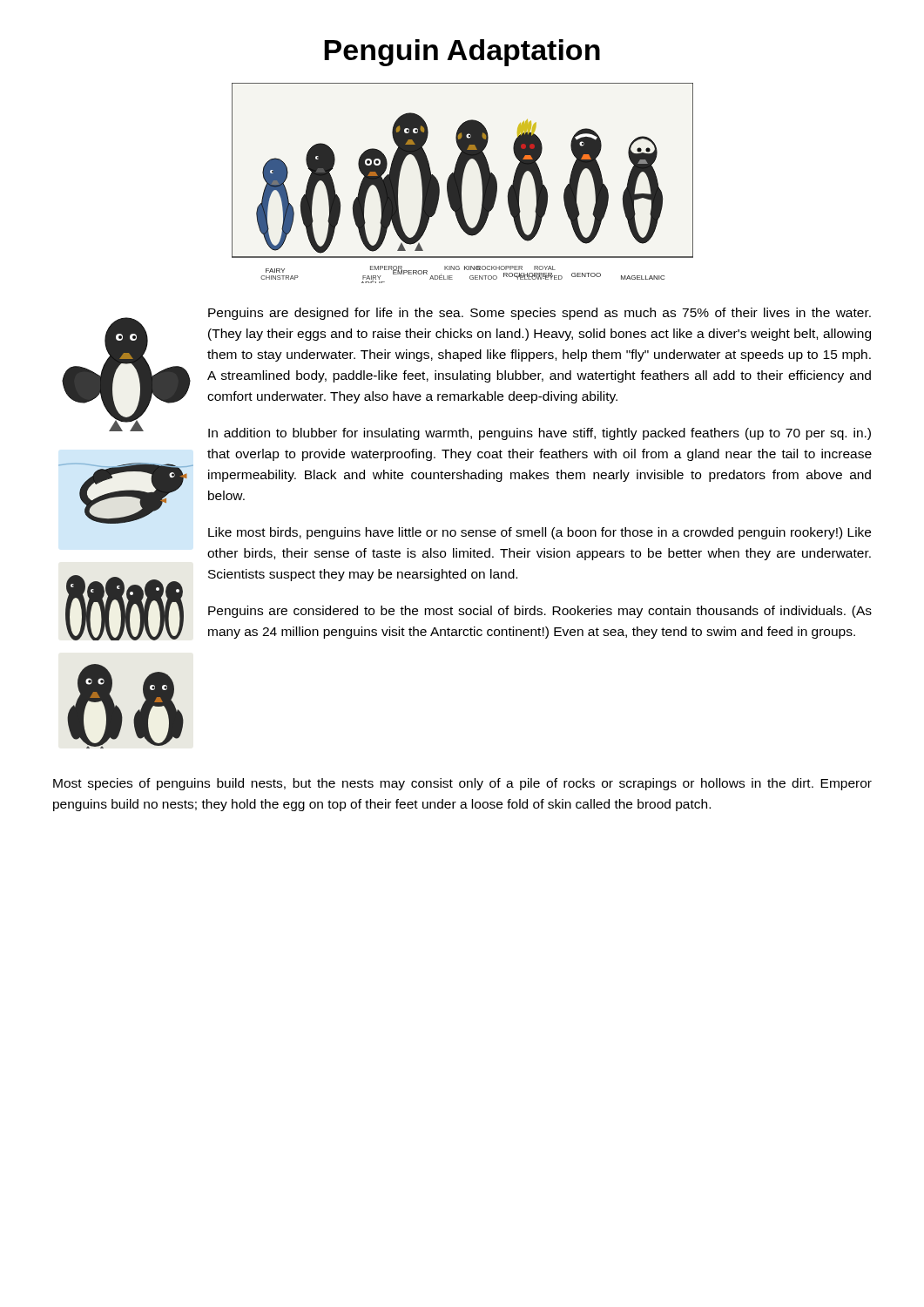Point to the block beginning "Penguins are considered to be the most social"

[x=539, y=621]
